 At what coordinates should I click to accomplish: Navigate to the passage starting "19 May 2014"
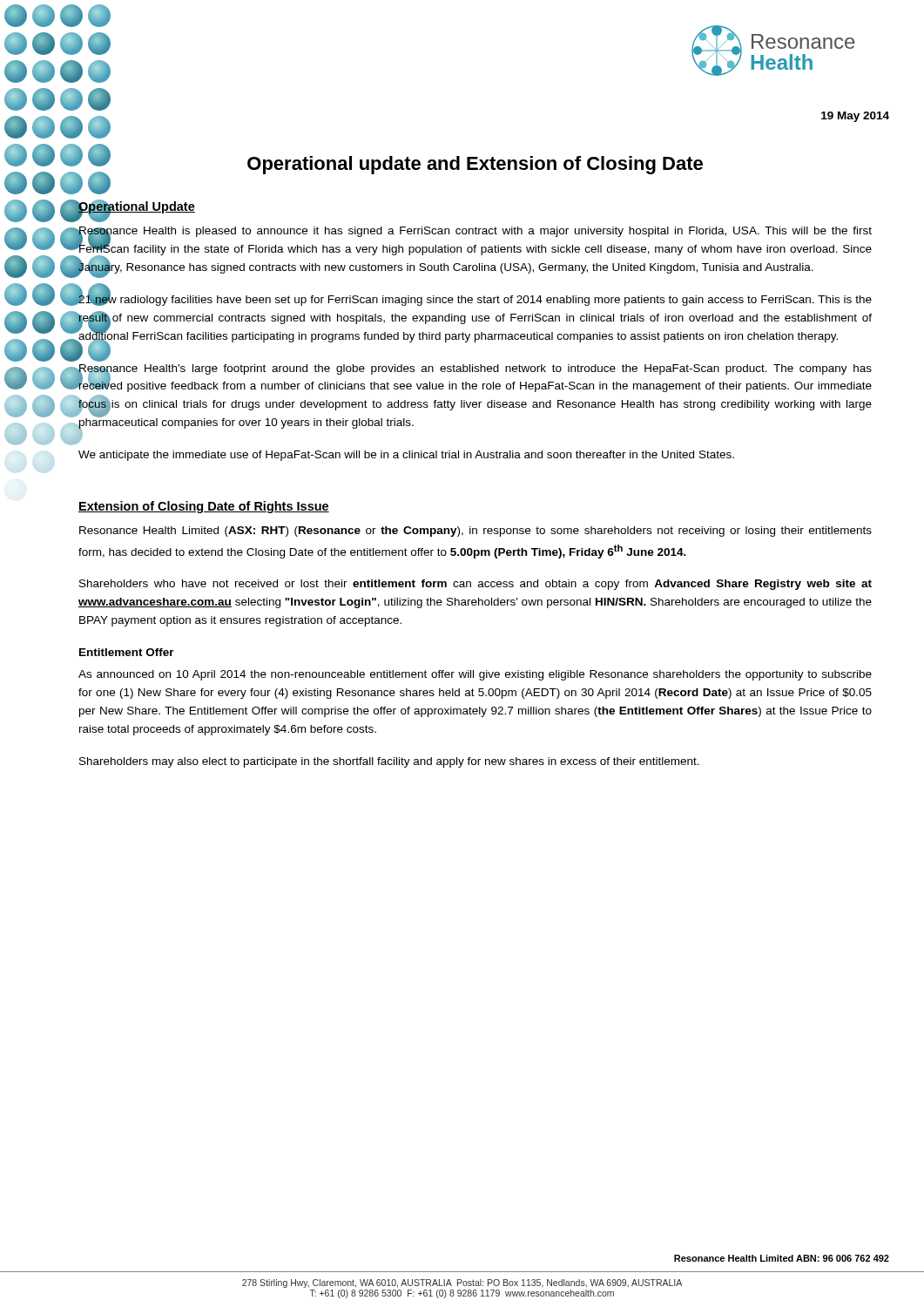click(855, 115)
